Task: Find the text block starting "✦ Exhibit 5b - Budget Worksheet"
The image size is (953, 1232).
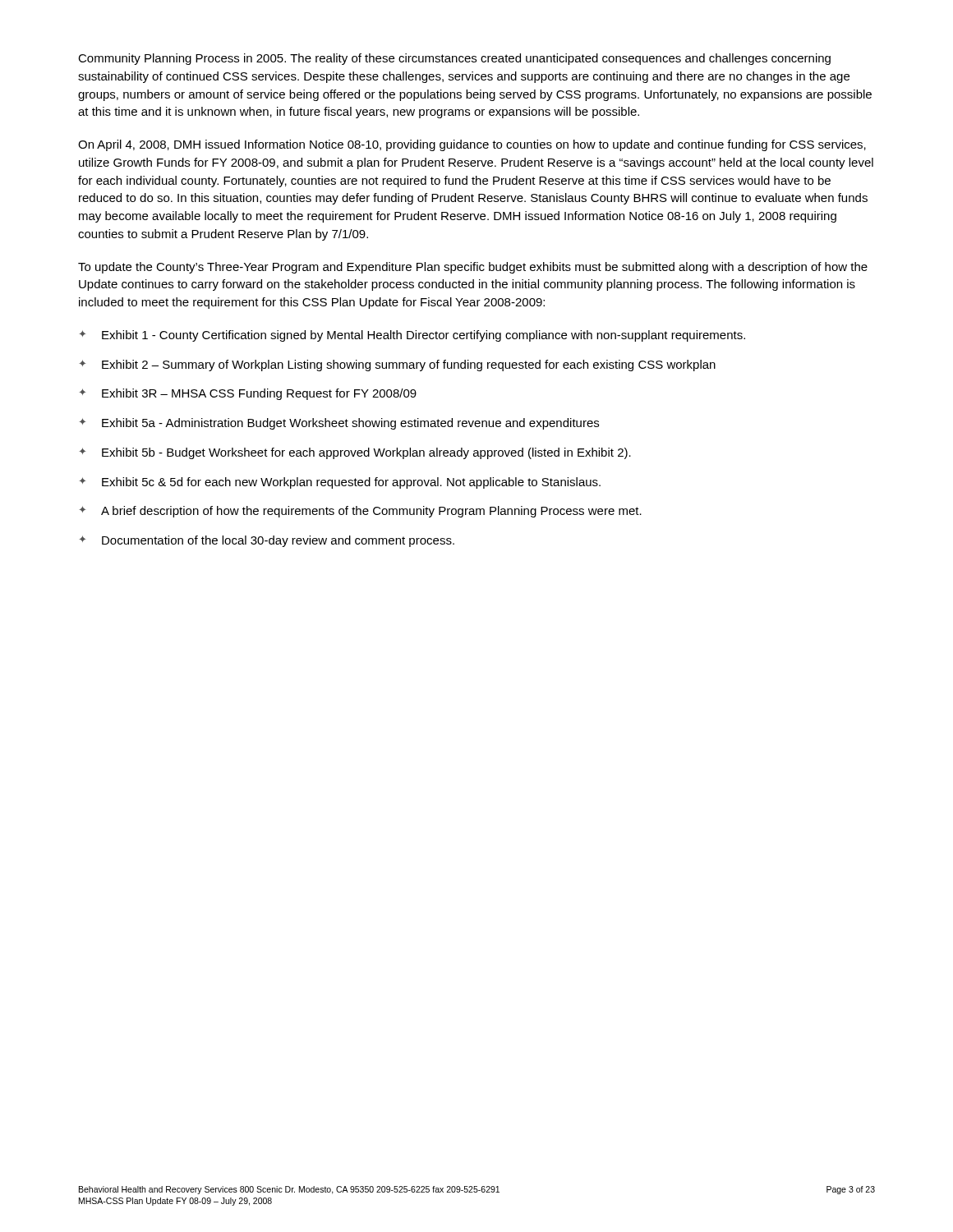Action: 476,452
